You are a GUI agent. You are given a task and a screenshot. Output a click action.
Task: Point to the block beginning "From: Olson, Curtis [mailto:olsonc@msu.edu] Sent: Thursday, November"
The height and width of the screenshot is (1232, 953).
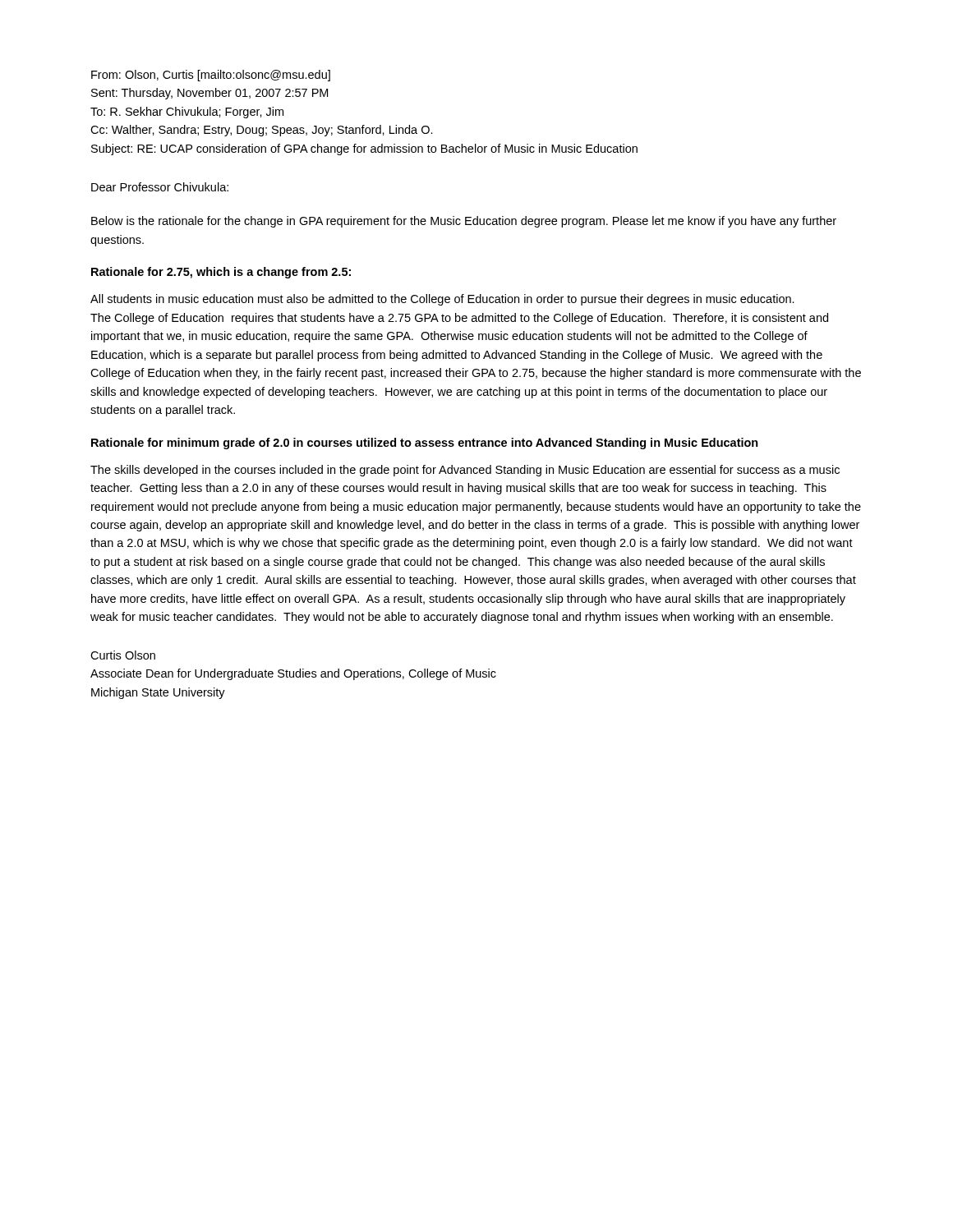pos(211,76)
